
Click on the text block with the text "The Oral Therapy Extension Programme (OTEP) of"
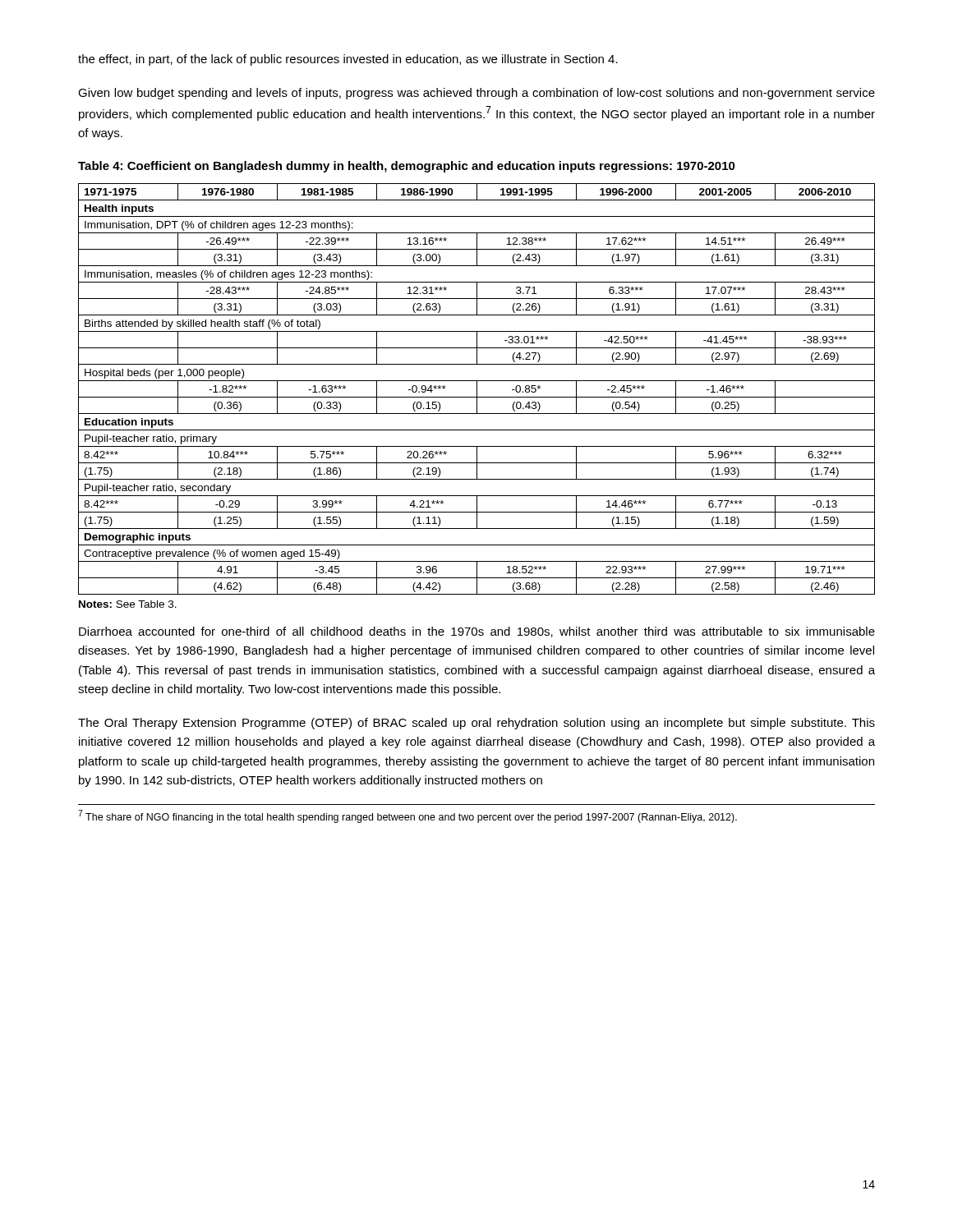476,751
